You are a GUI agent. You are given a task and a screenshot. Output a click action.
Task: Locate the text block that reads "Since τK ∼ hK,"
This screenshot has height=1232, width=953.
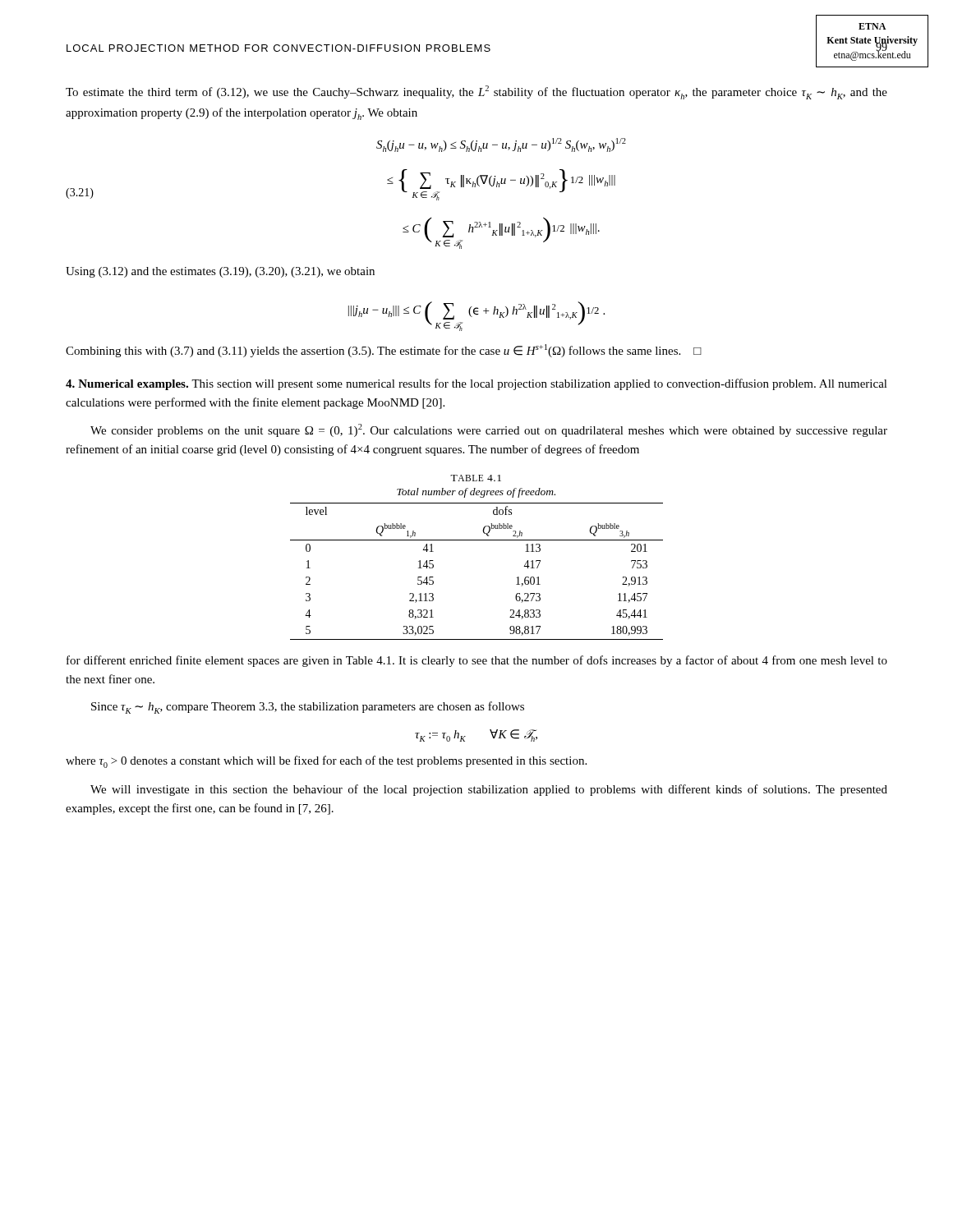click(x=476, y=708)
